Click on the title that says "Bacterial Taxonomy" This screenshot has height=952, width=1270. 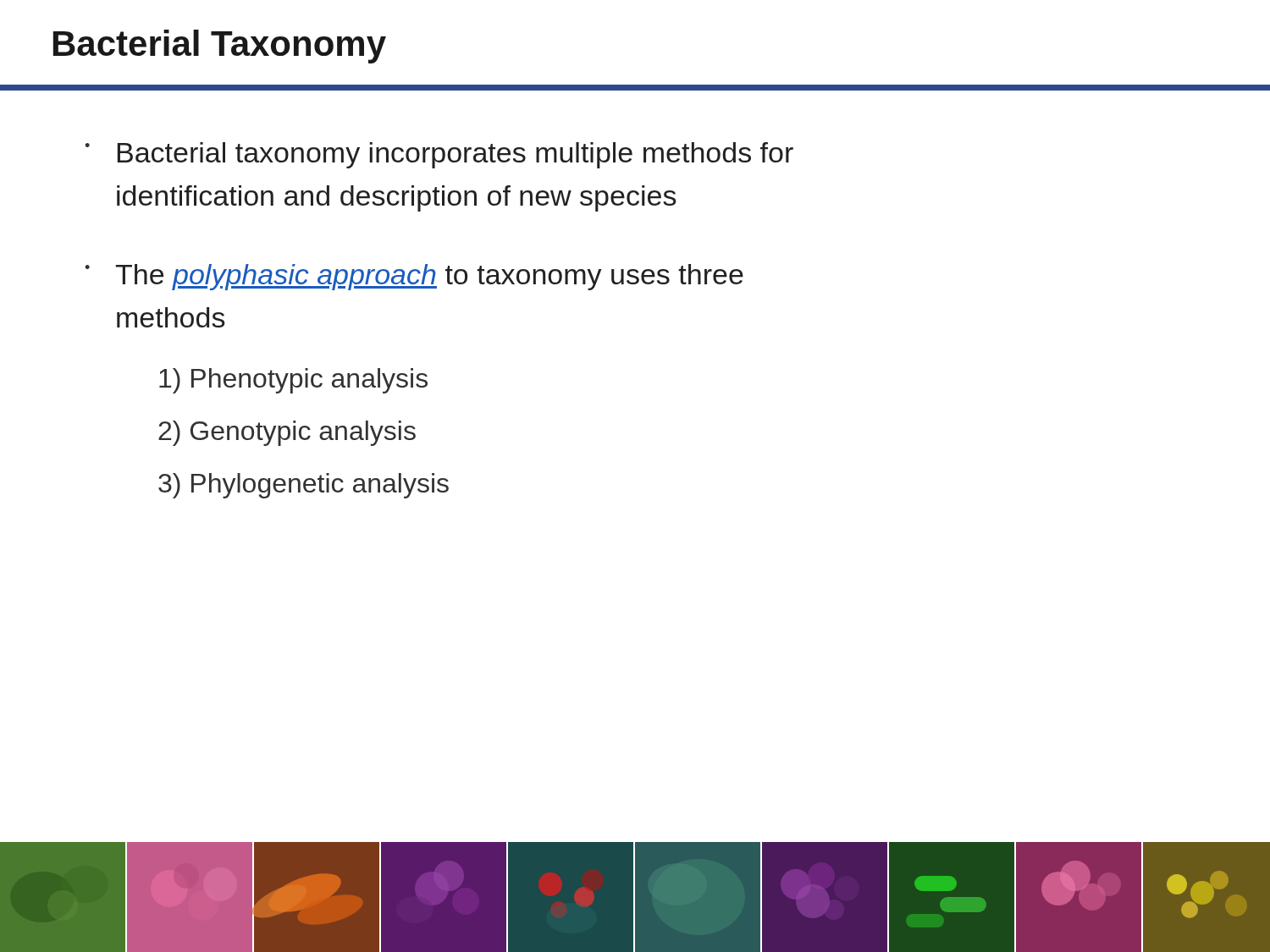pos(218,44)
